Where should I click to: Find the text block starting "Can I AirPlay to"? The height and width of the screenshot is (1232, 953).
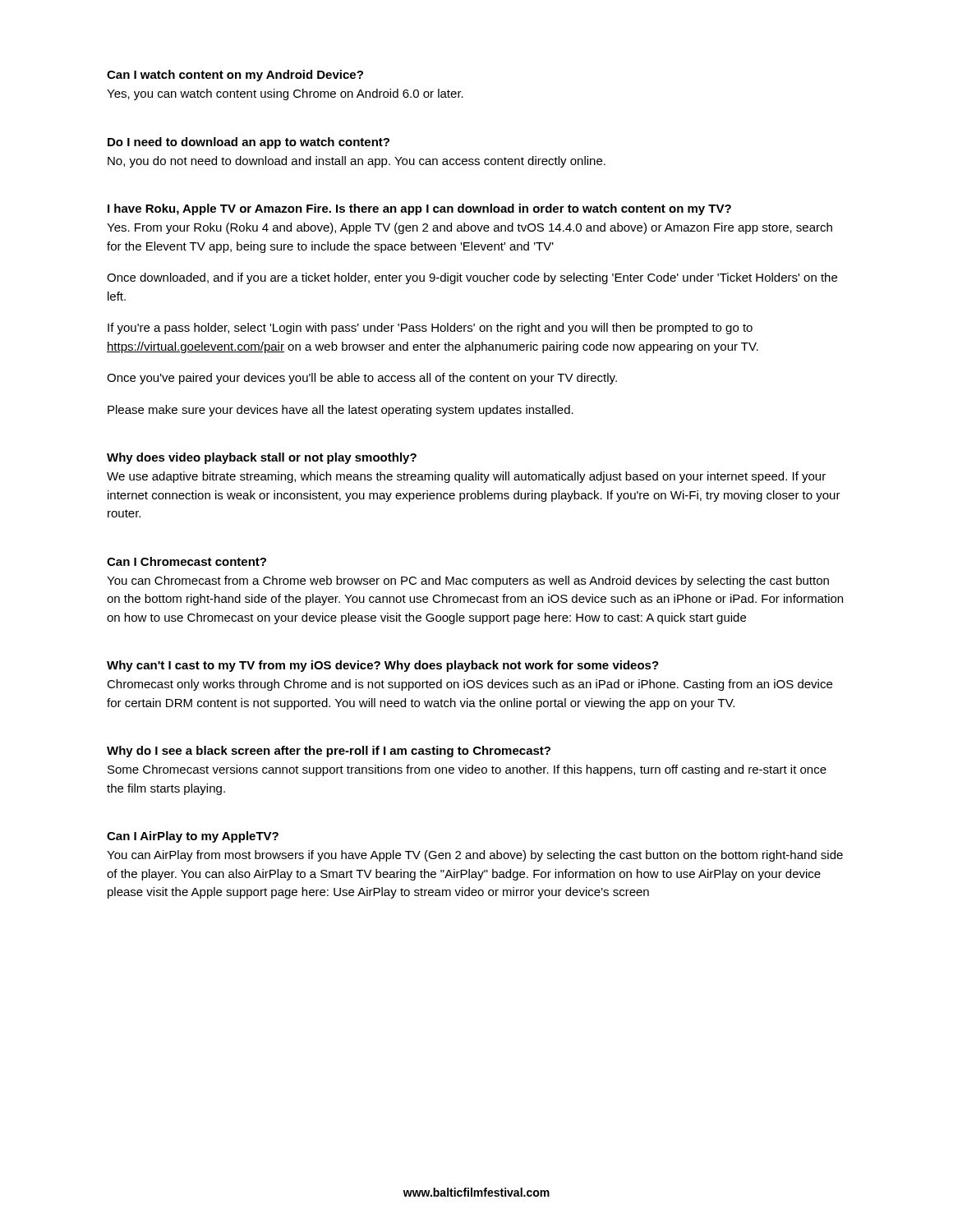pyautogui.click(x=193, y=836)
